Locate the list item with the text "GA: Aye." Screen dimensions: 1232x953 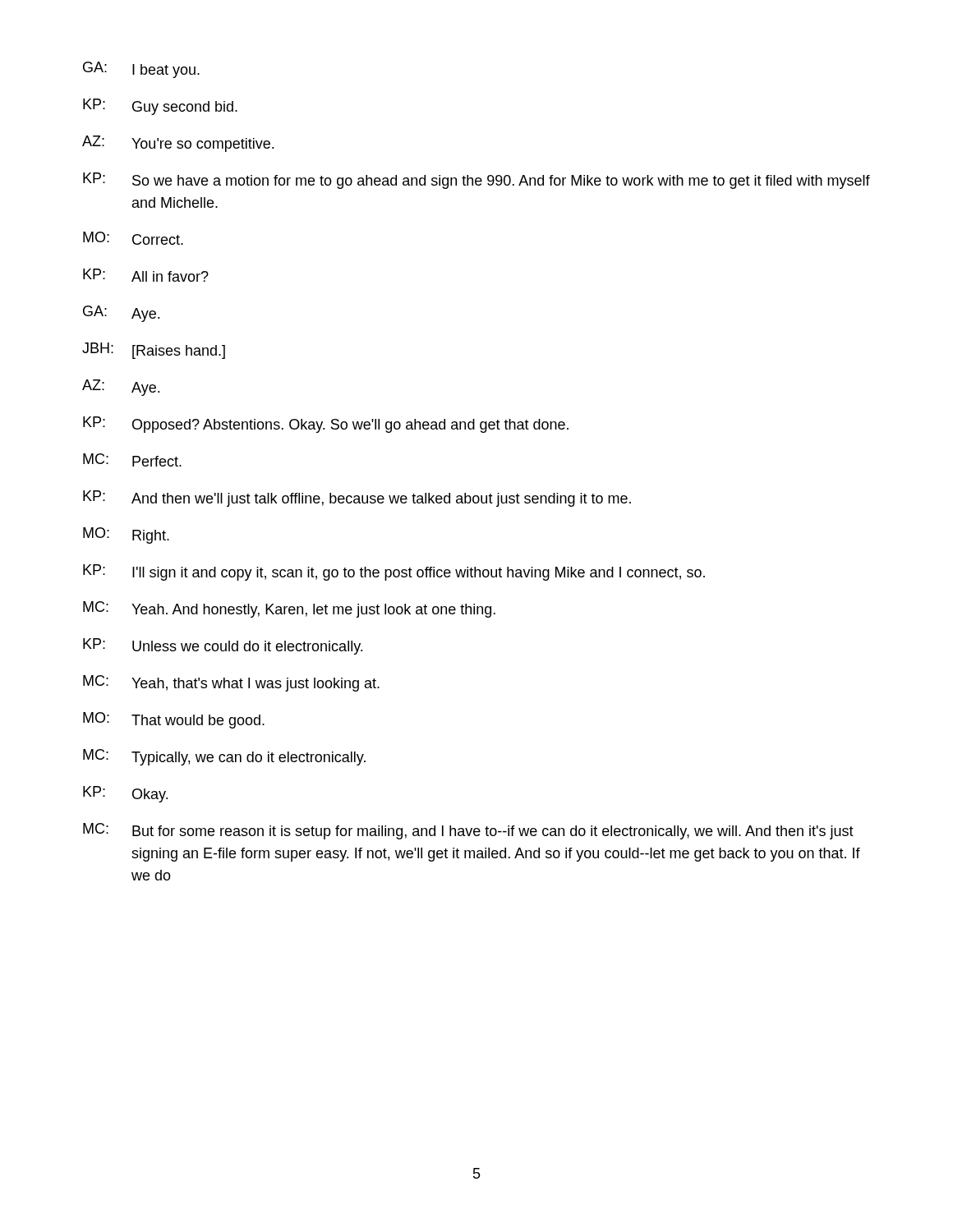click(x=143, y=313)
